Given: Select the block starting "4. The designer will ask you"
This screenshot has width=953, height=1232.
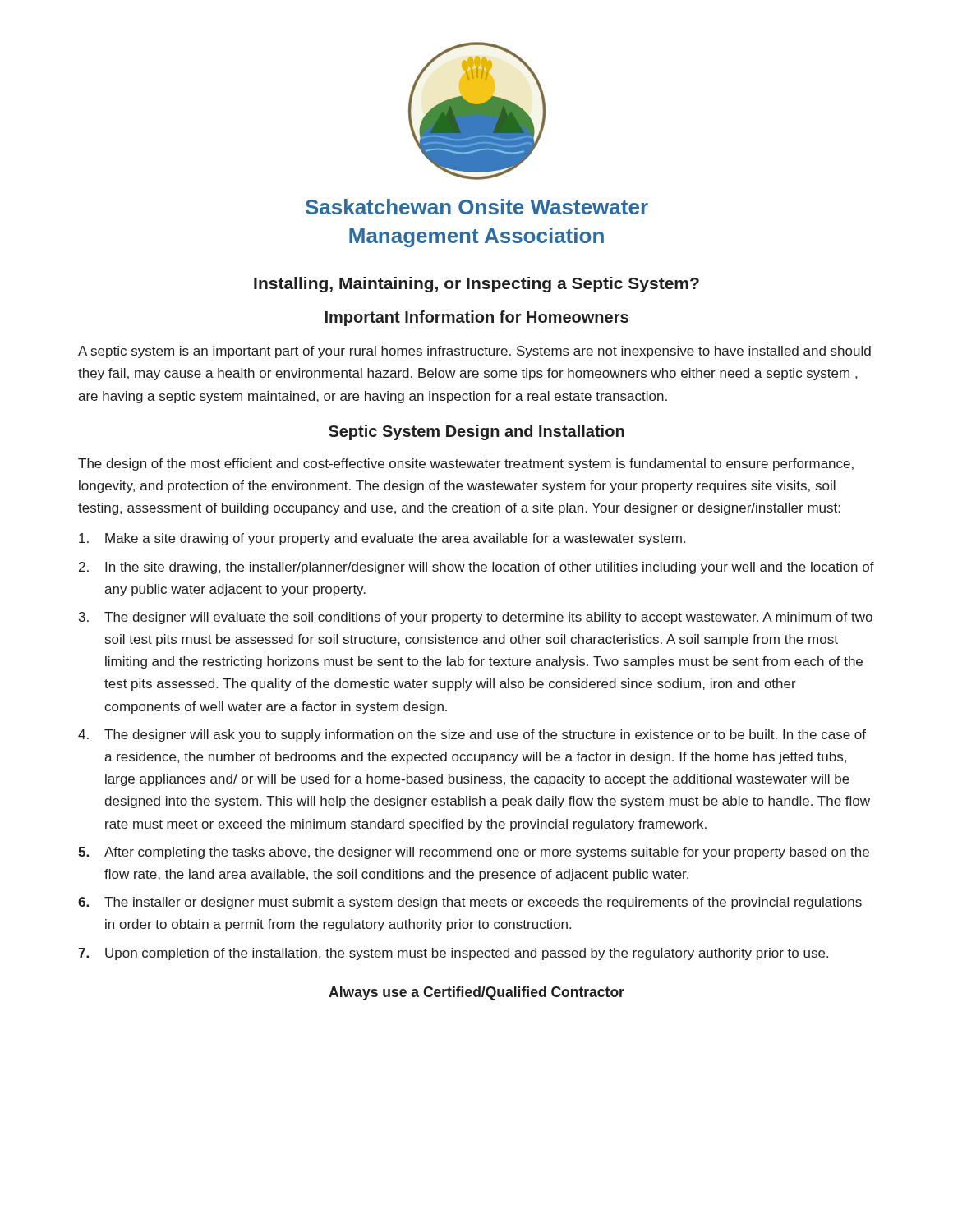Looking at the screenshot, I should click(x=476, y=779).
